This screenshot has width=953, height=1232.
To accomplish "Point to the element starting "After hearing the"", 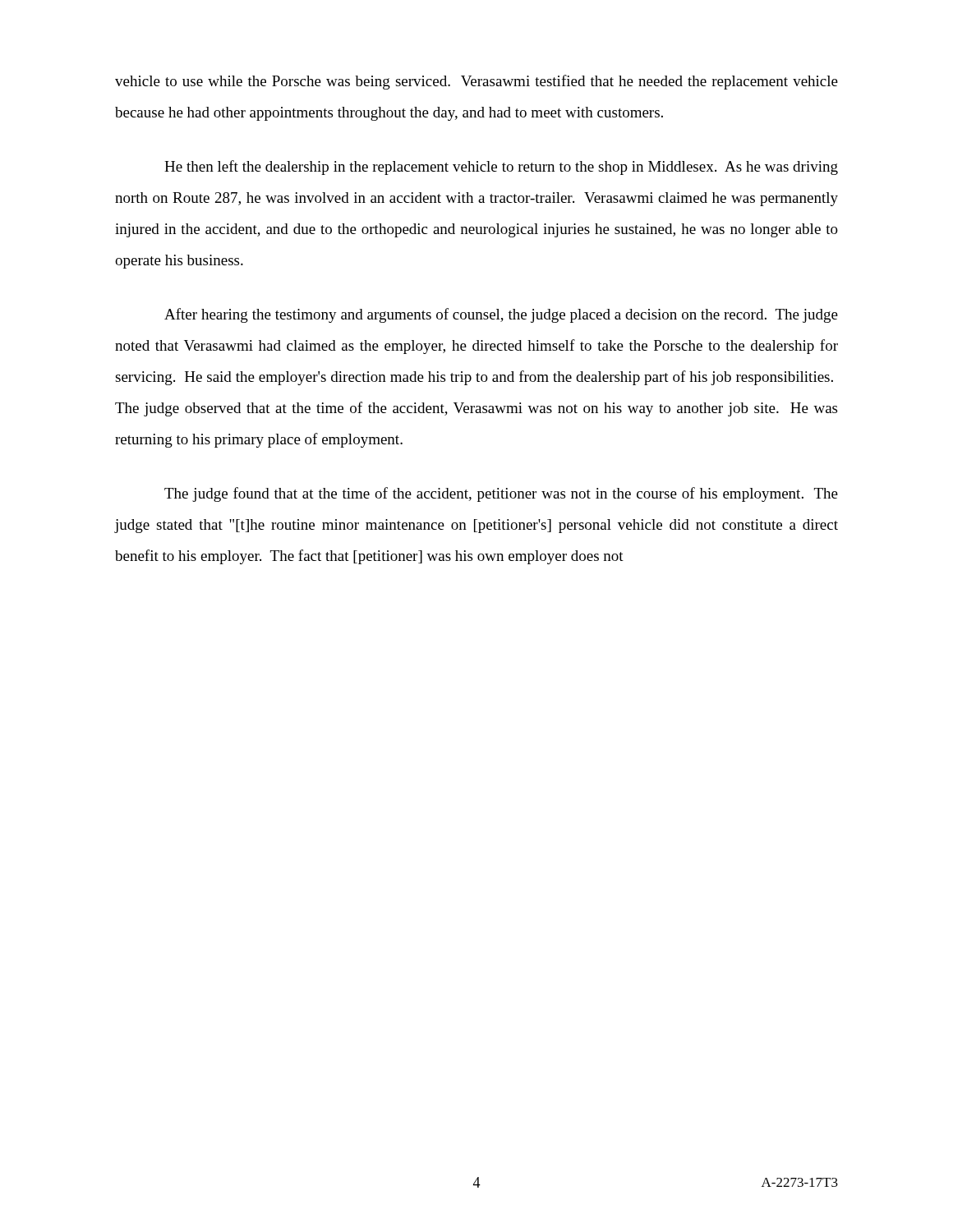I will pos(476,377).
